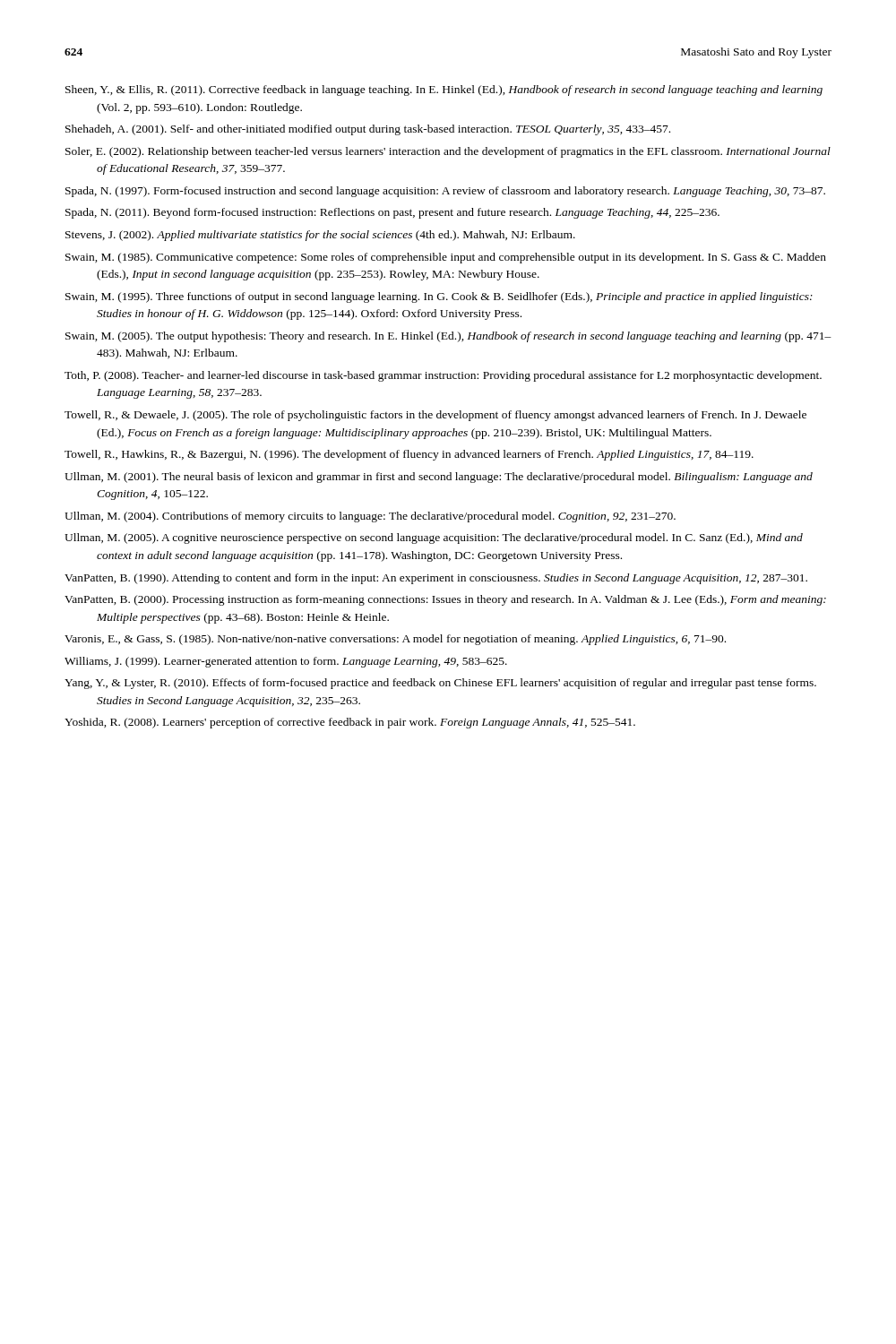Navigate to the region starting "Swain, M. (2005). The output"
This screenshot has width=896, height=1344.
pos(448,344)
